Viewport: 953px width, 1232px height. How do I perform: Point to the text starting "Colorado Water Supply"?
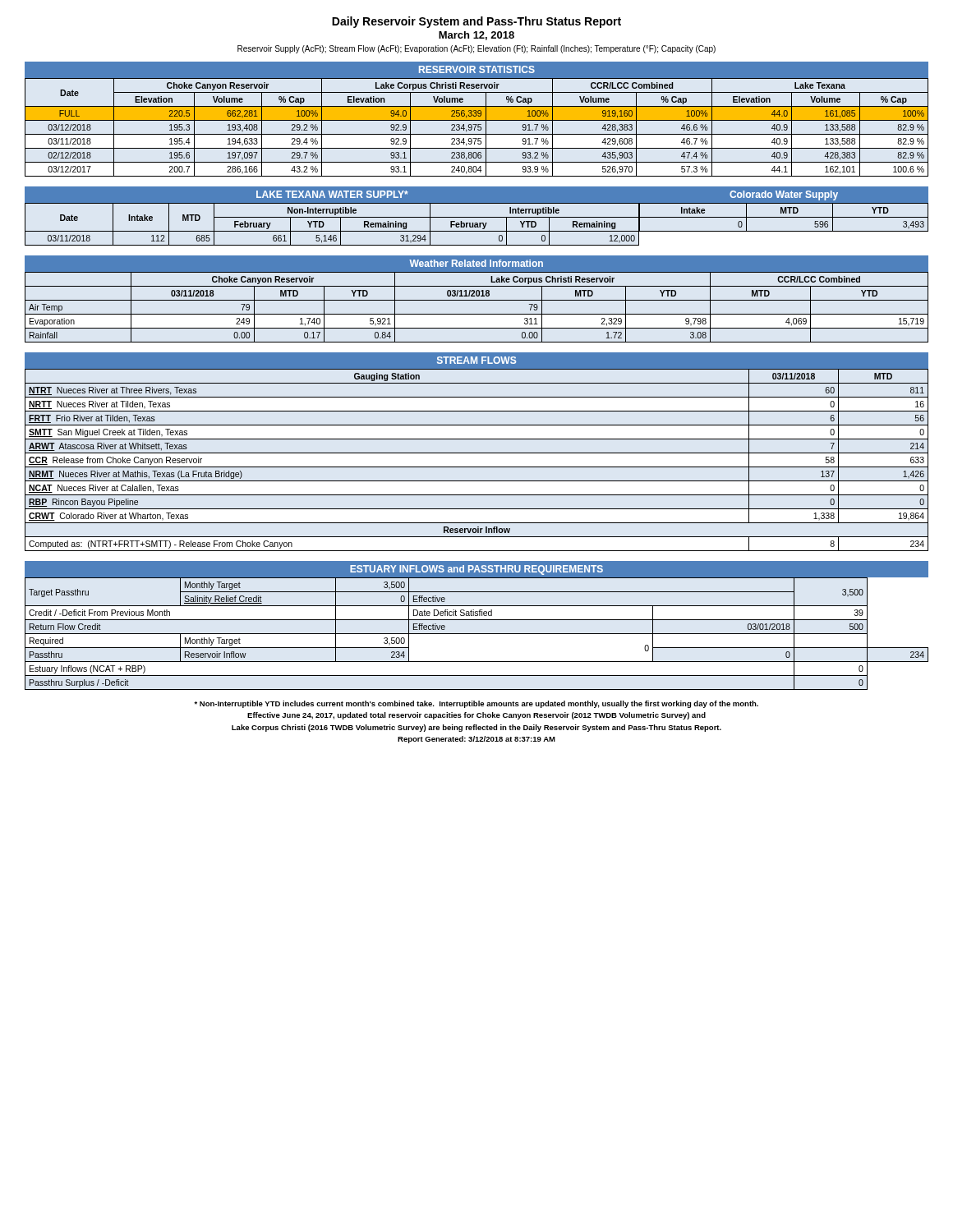click(784, 195)
